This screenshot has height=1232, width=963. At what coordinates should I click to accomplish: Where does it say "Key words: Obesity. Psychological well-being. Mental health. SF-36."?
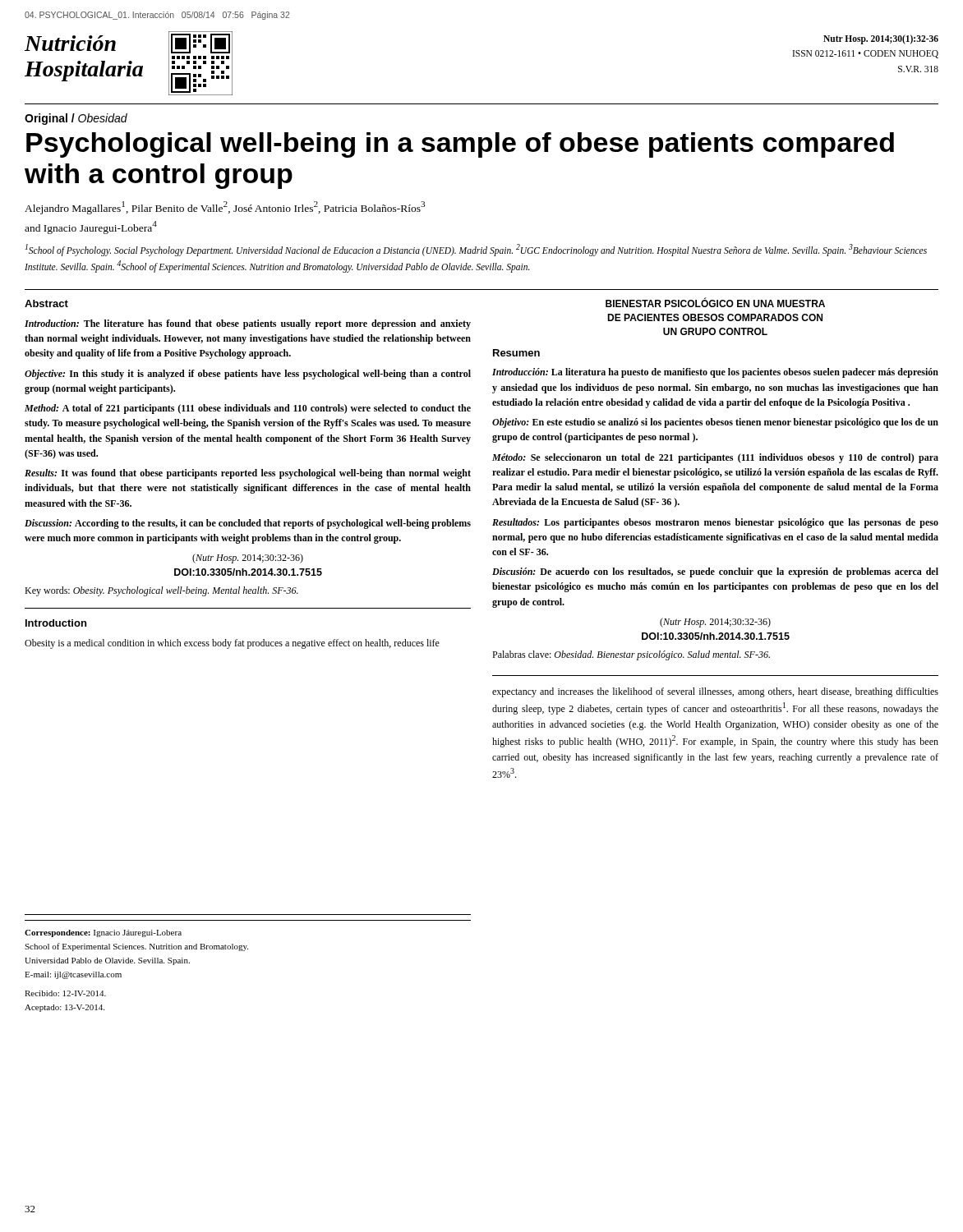pyautogui.click(x=162, y=591)
